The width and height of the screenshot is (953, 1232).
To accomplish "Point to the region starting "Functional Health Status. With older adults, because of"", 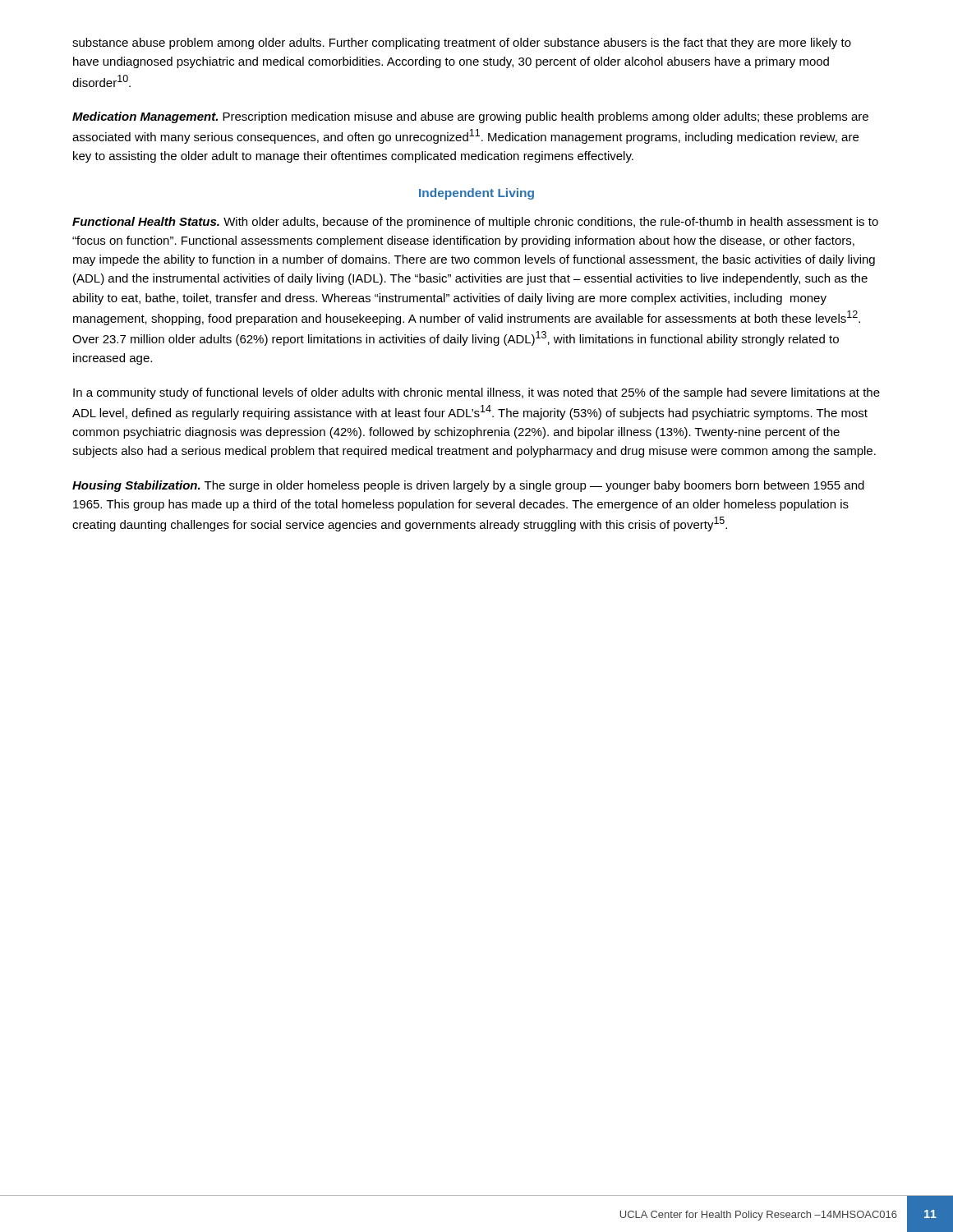I will (x=476, y=290).
